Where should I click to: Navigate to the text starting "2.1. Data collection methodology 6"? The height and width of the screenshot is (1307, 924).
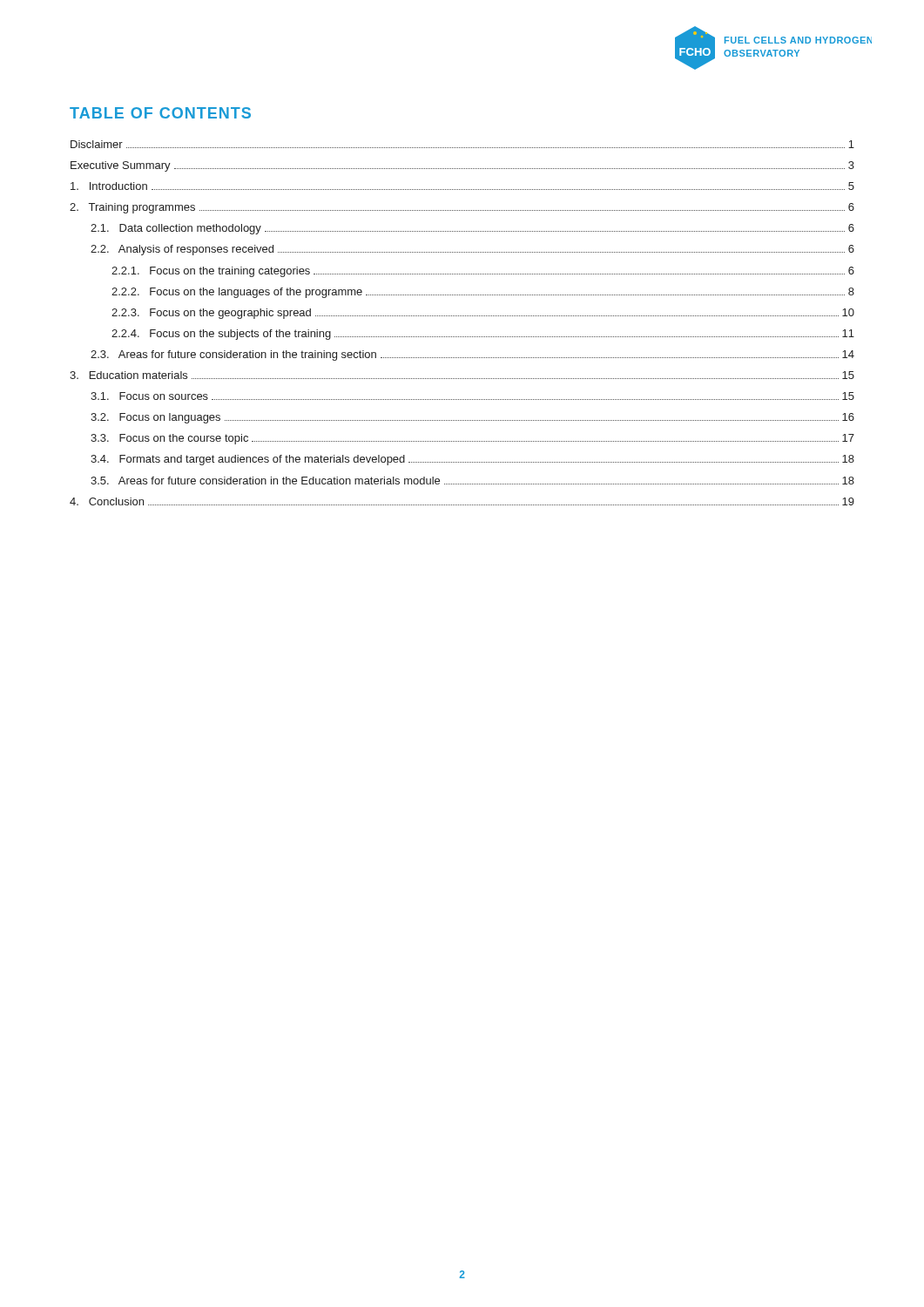click(472, 229)
